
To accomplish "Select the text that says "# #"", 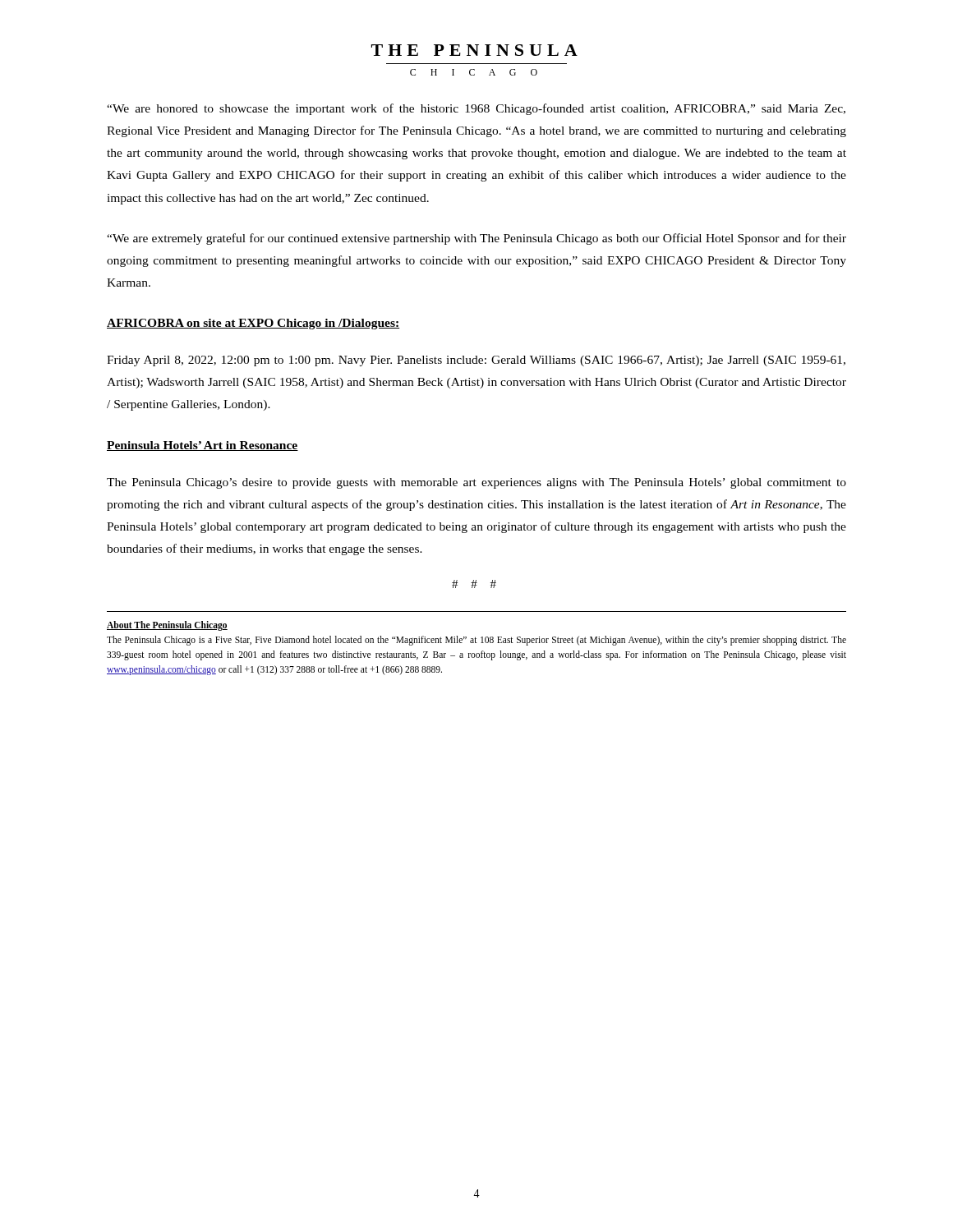I will coord(476,584).
